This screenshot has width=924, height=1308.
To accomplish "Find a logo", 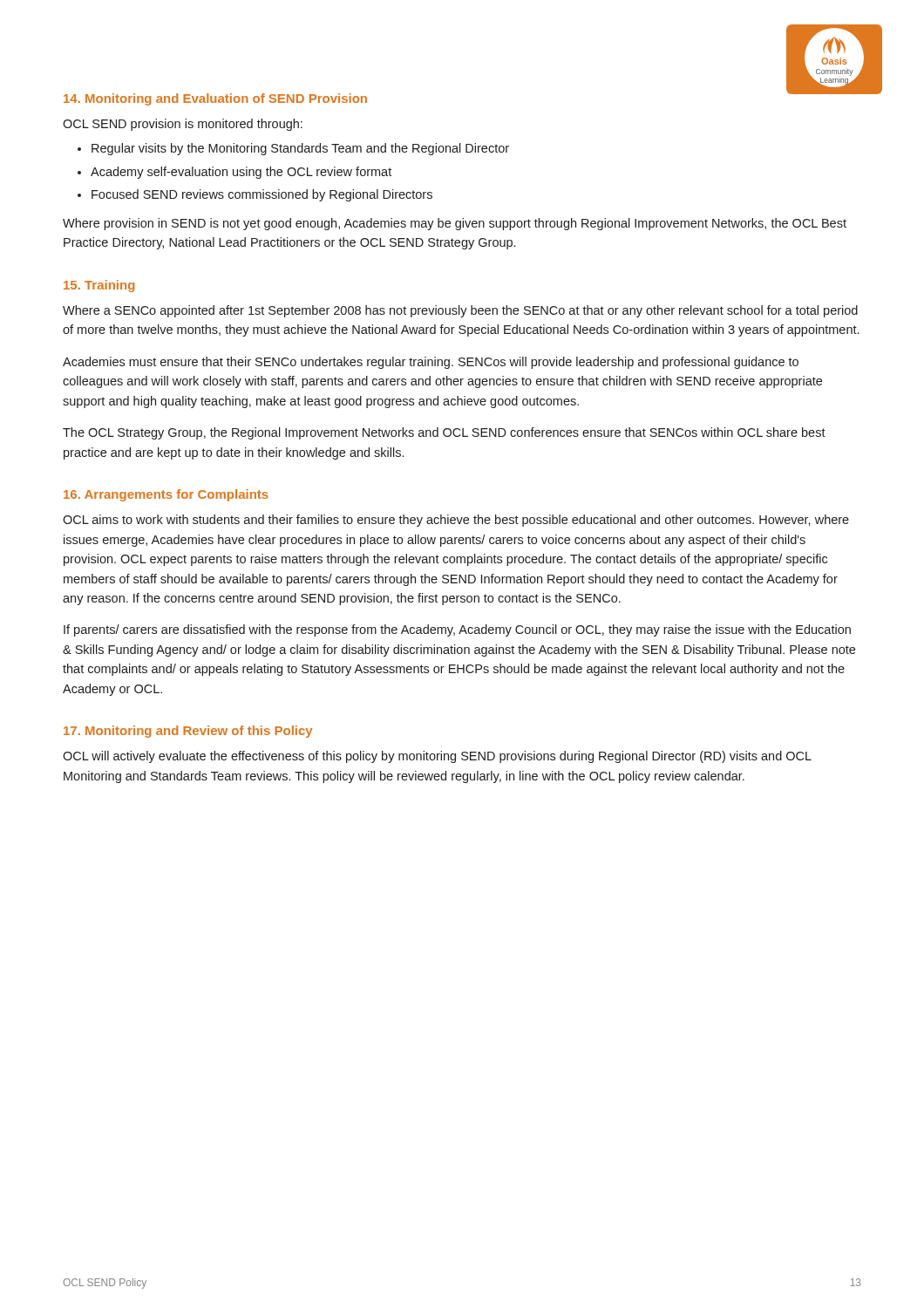I will 834,59.
